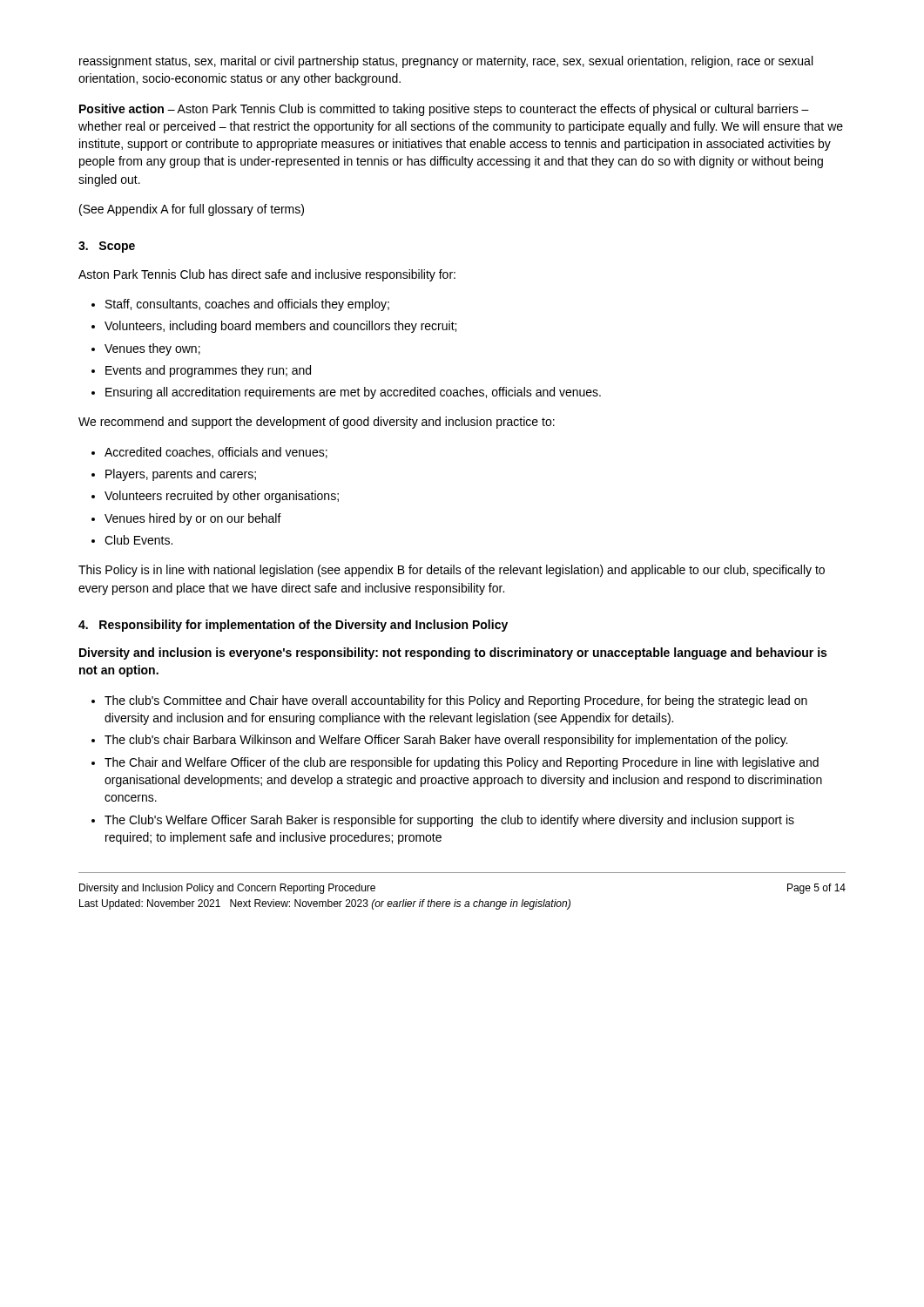Where does it say "3. Scope"?

tap(107, 247)
